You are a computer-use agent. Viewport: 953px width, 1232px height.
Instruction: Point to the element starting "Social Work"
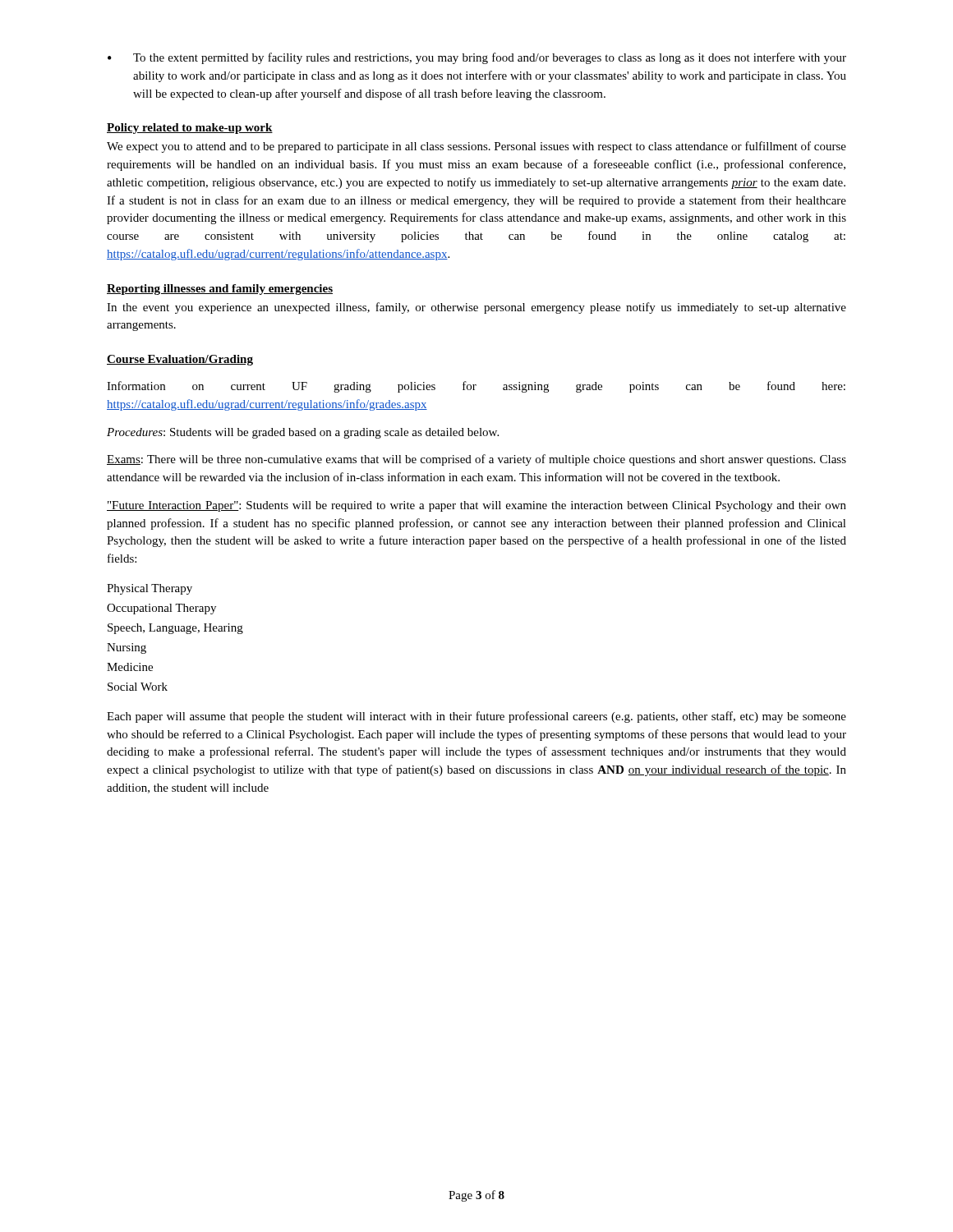coord(137,686)
